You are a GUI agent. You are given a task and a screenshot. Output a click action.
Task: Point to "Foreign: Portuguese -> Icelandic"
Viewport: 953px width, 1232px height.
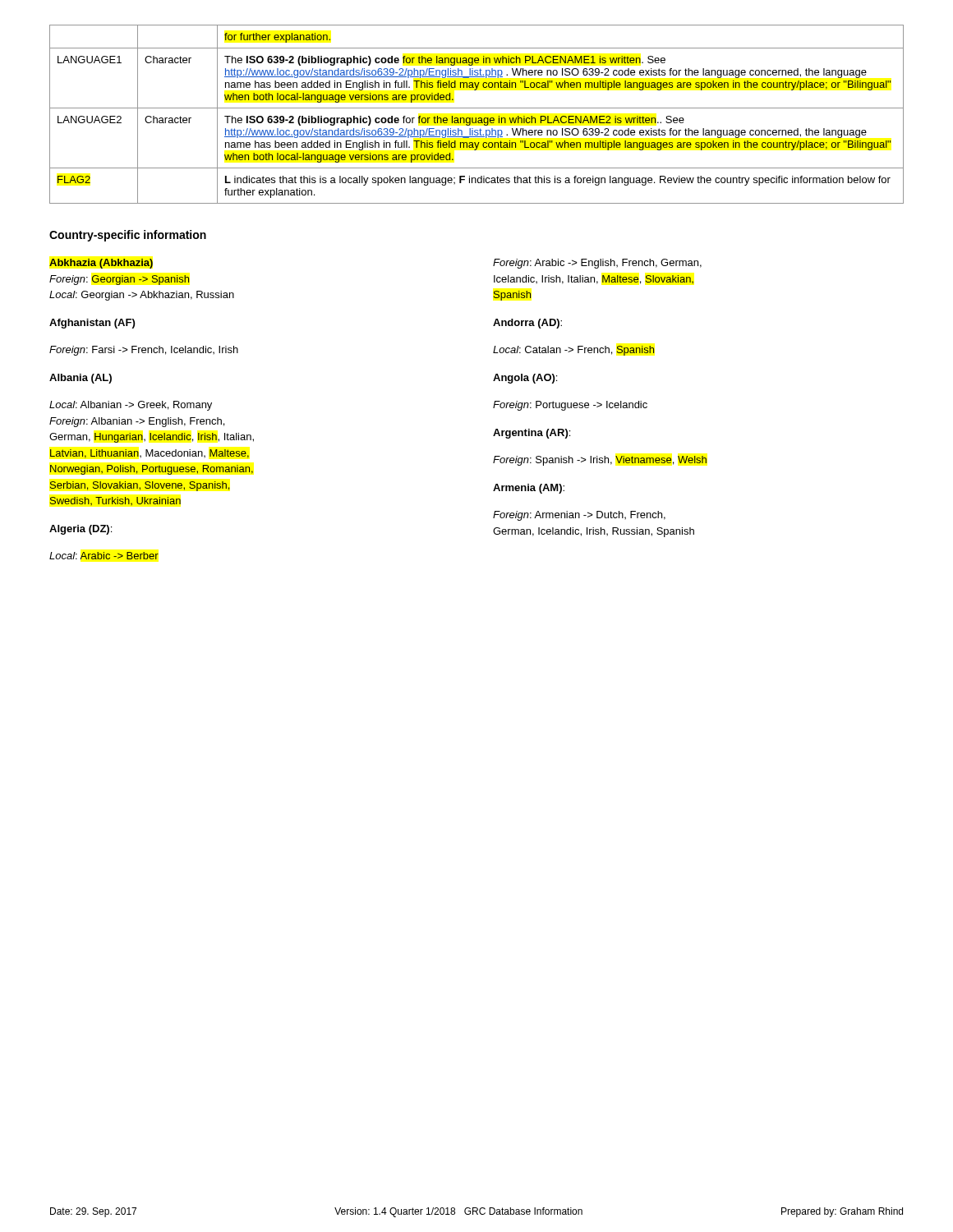(570, 406)
